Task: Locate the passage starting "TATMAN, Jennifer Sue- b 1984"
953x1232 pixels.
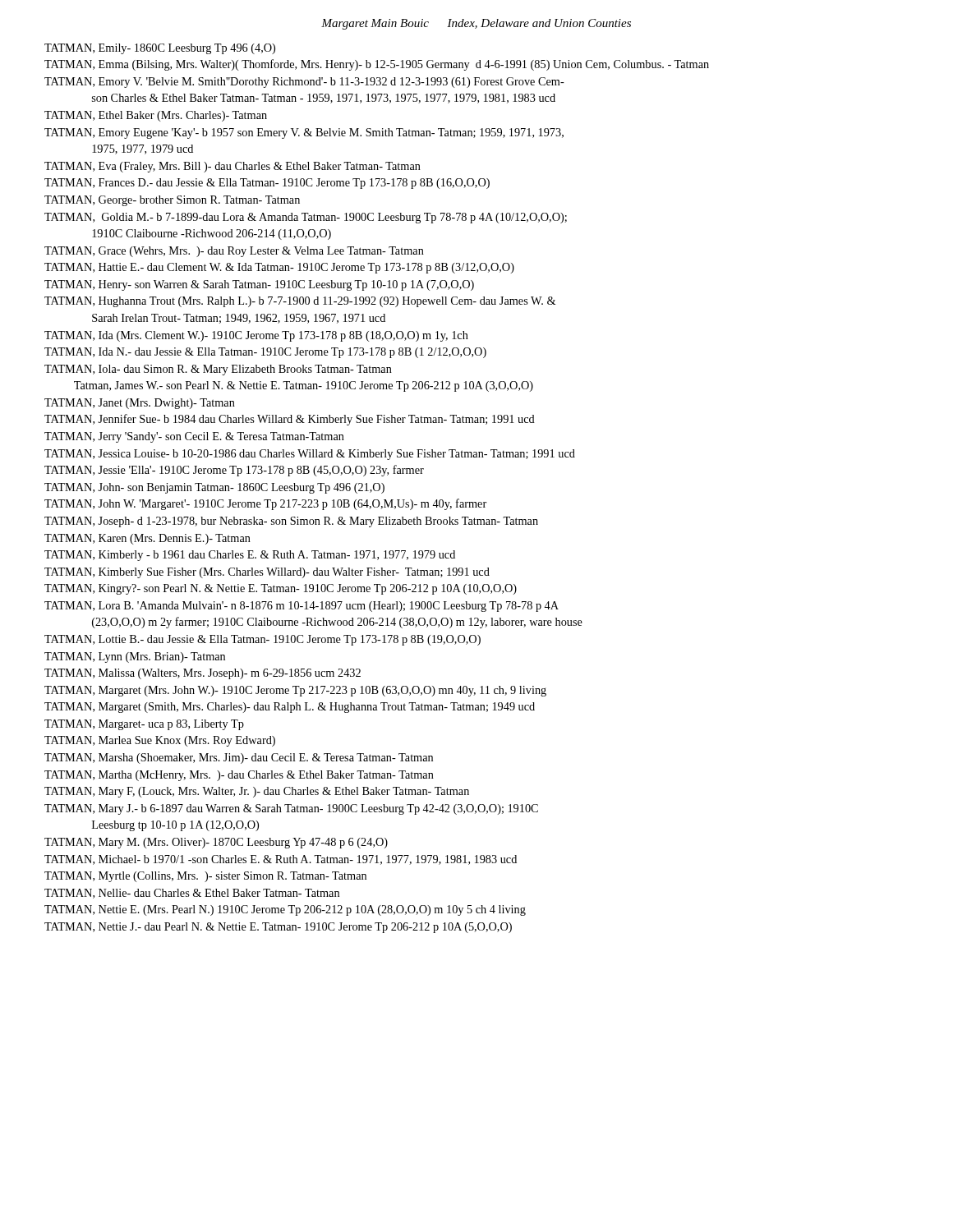Action: [301, 419]
